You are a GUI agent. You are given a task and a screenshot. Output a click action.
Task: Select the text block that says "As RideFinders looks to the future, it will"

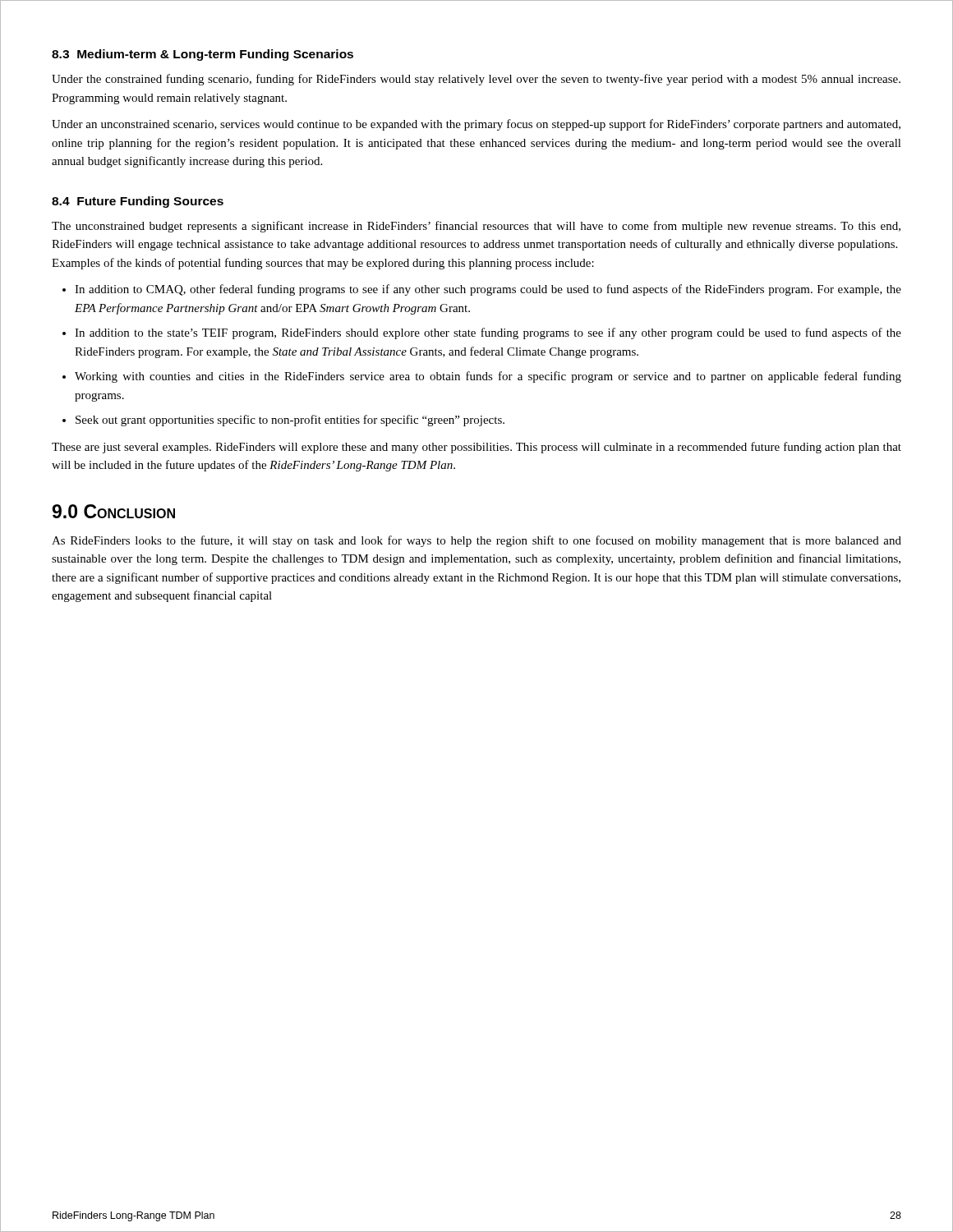click(476, 568)
